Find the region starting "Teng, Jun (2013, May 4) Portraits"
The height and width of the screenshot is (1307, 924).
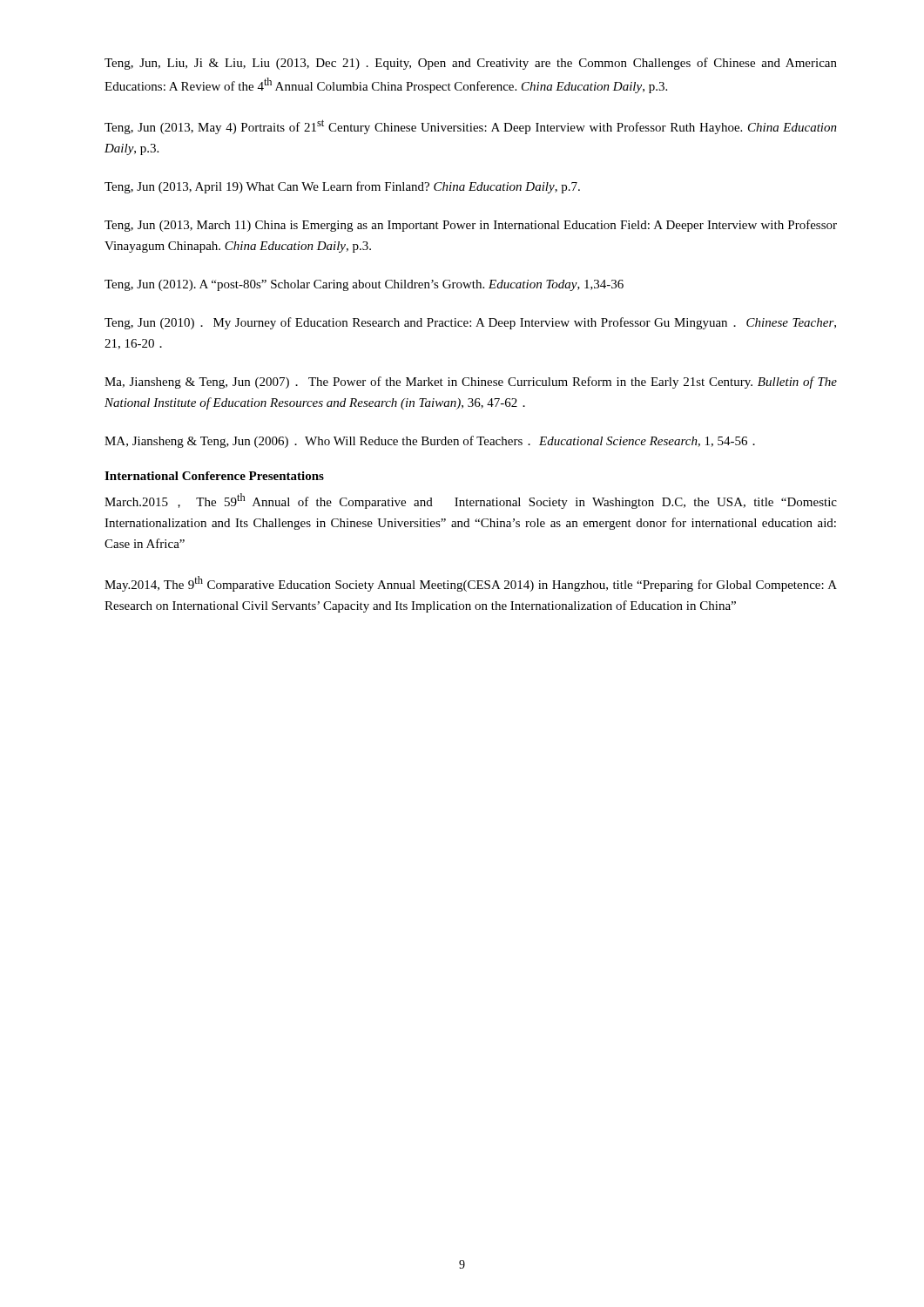pyautogui.click(x=471, y=136)
